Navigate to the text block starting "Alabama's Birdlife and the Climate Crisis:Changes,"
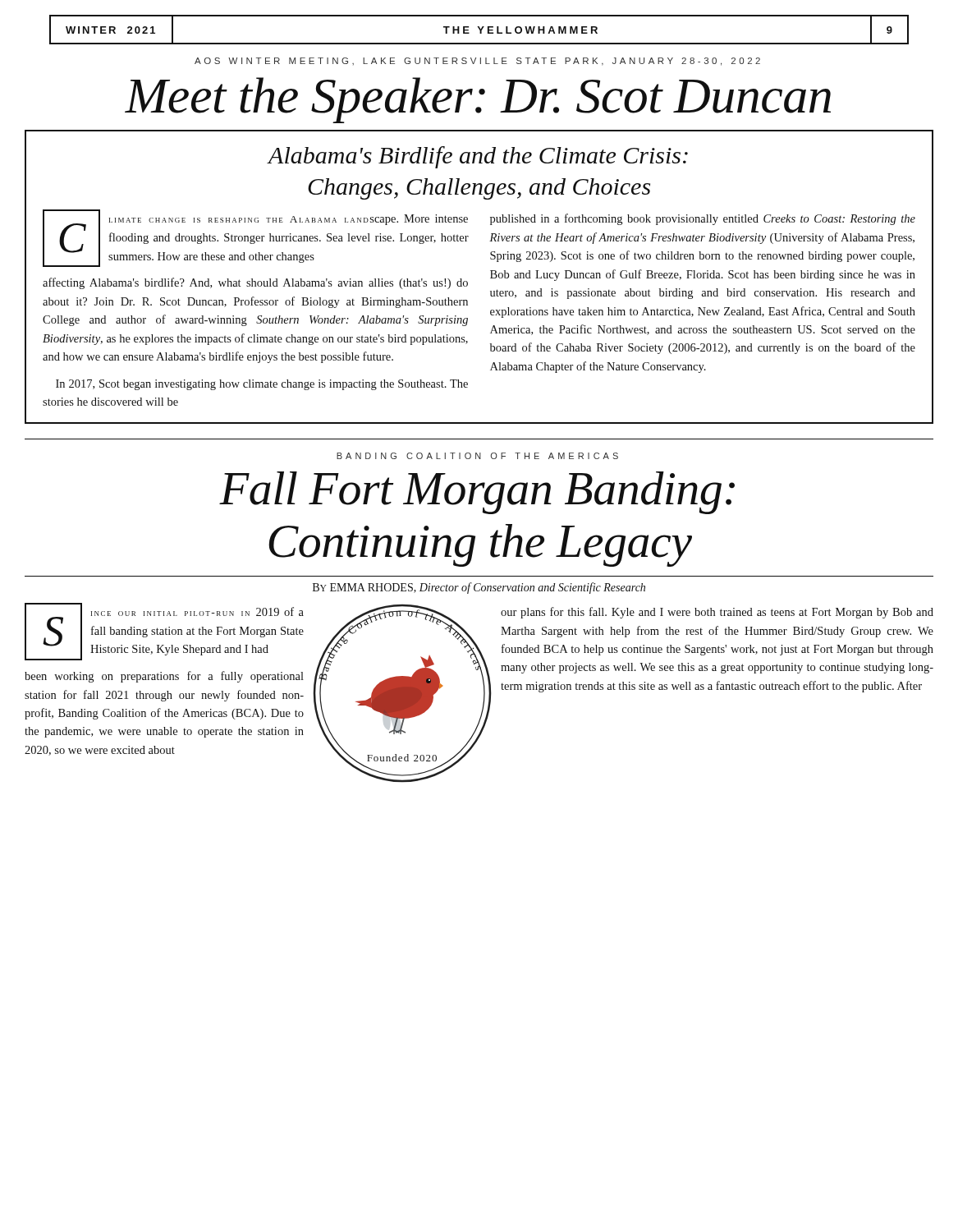This screenshot has width=958, height=1232. point(479,170)
